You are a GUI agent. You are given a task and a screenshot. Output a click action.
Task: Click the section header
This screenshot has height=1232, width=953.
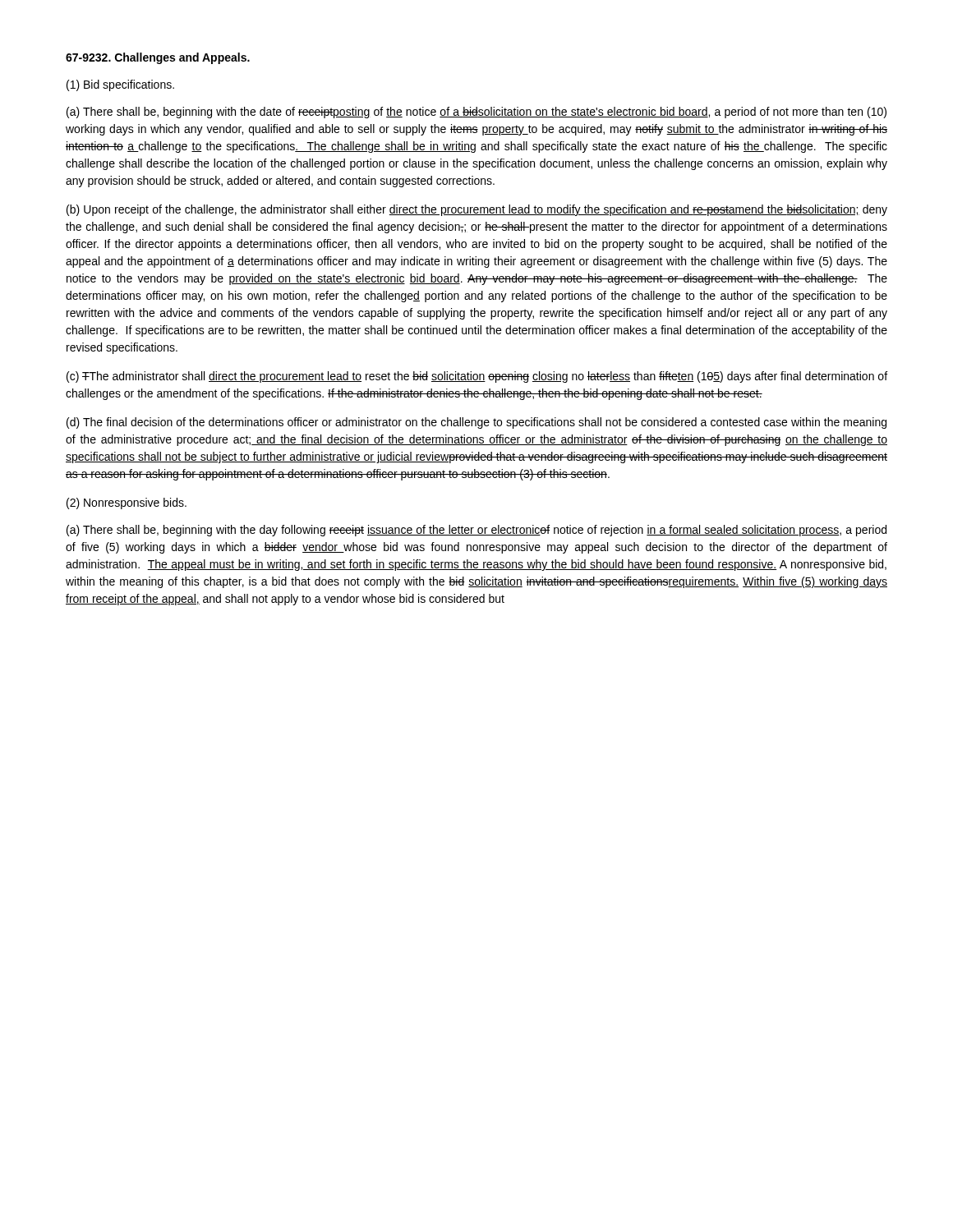pos(158,57)
